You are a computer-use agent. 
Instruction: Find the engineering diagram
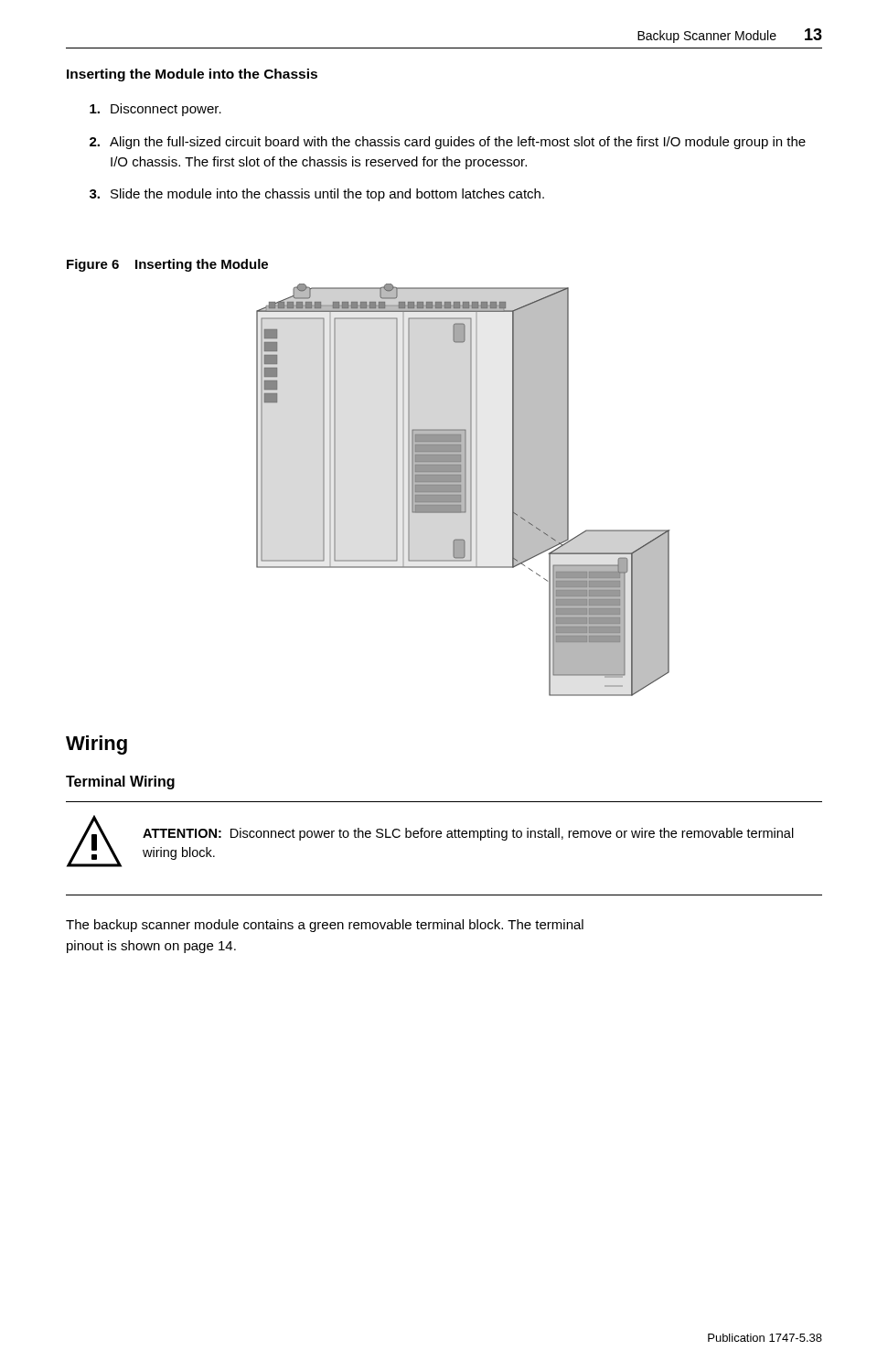tap(444, 498)
